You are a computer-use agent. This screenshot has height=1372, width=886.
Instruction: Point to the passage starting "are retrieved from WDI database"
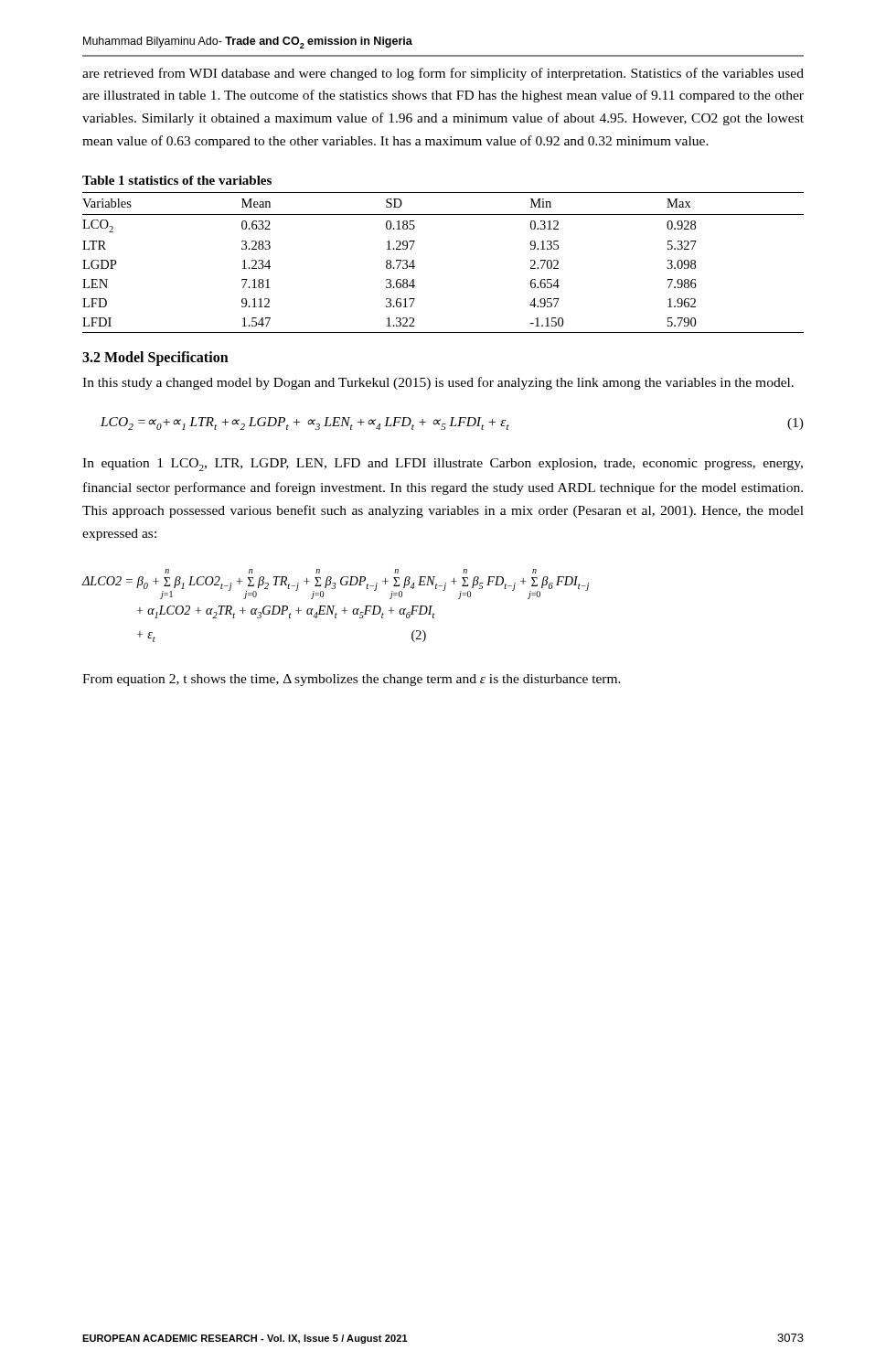pos(443,106)
